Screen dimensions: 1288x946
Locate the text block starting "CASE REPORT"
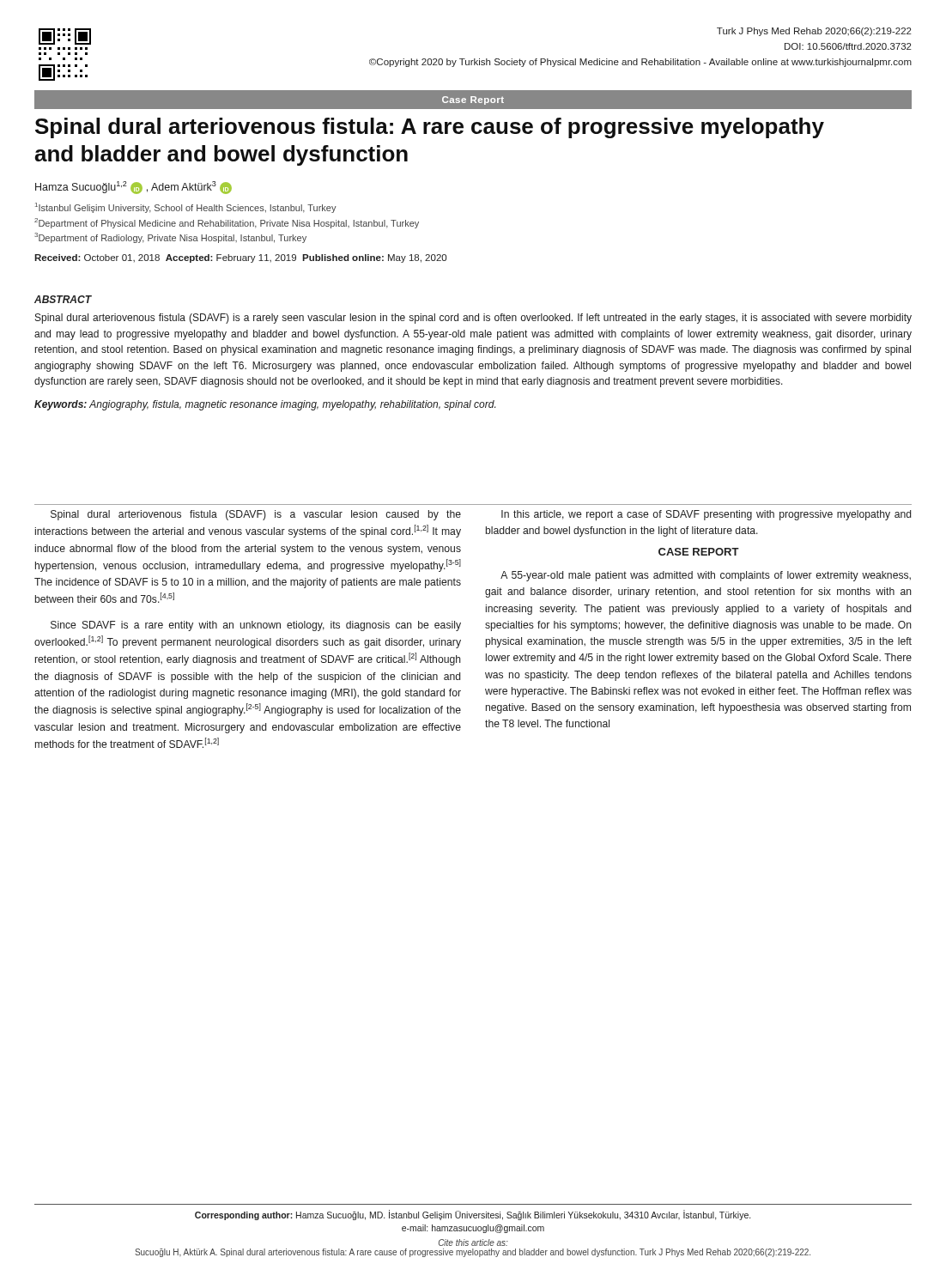pos(698,551)
